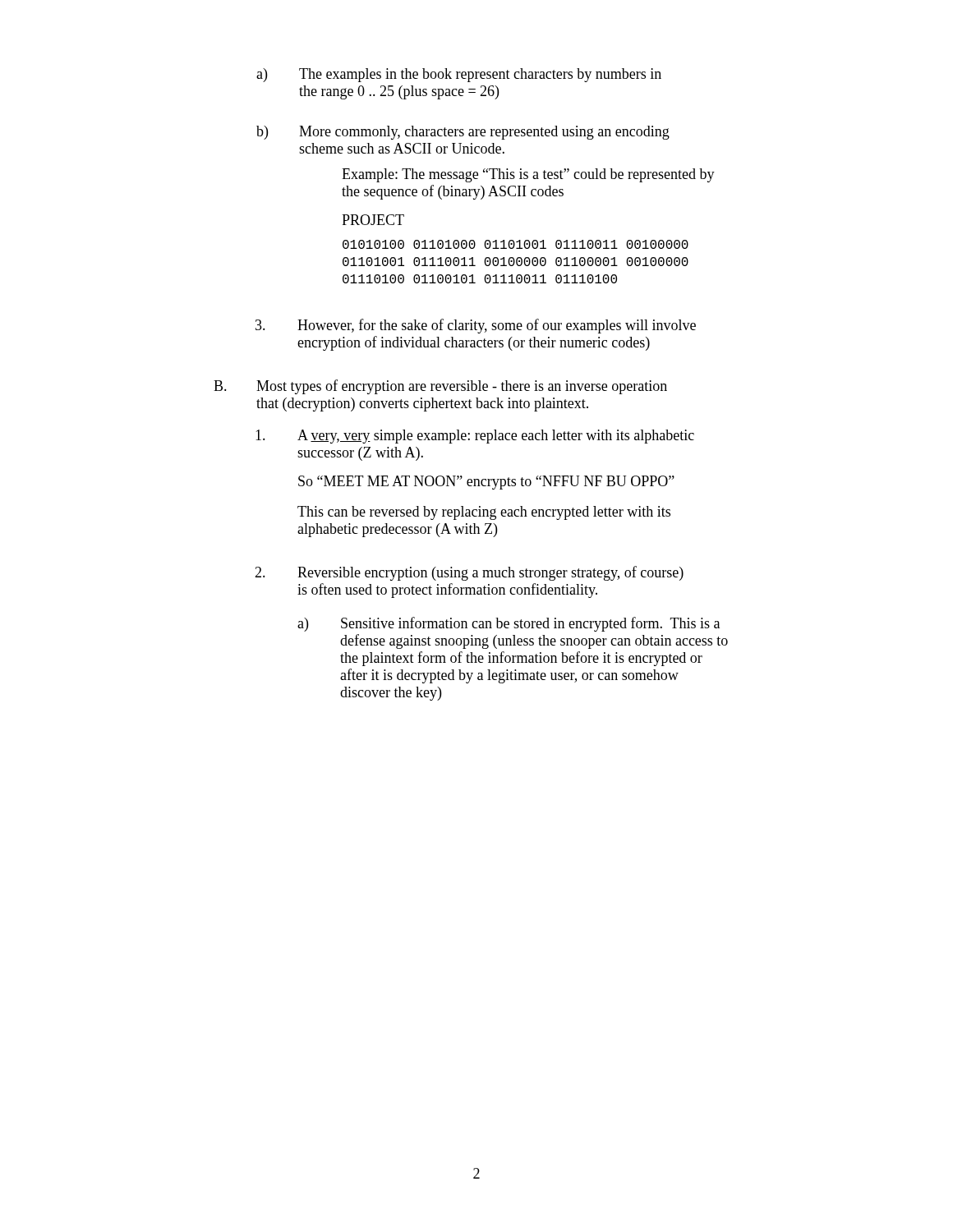The height and width of the screenshot is (1232, 953).
Task: Locate the text block containing "This can be reversed by replacing"
Action: [x=484, y=520]
